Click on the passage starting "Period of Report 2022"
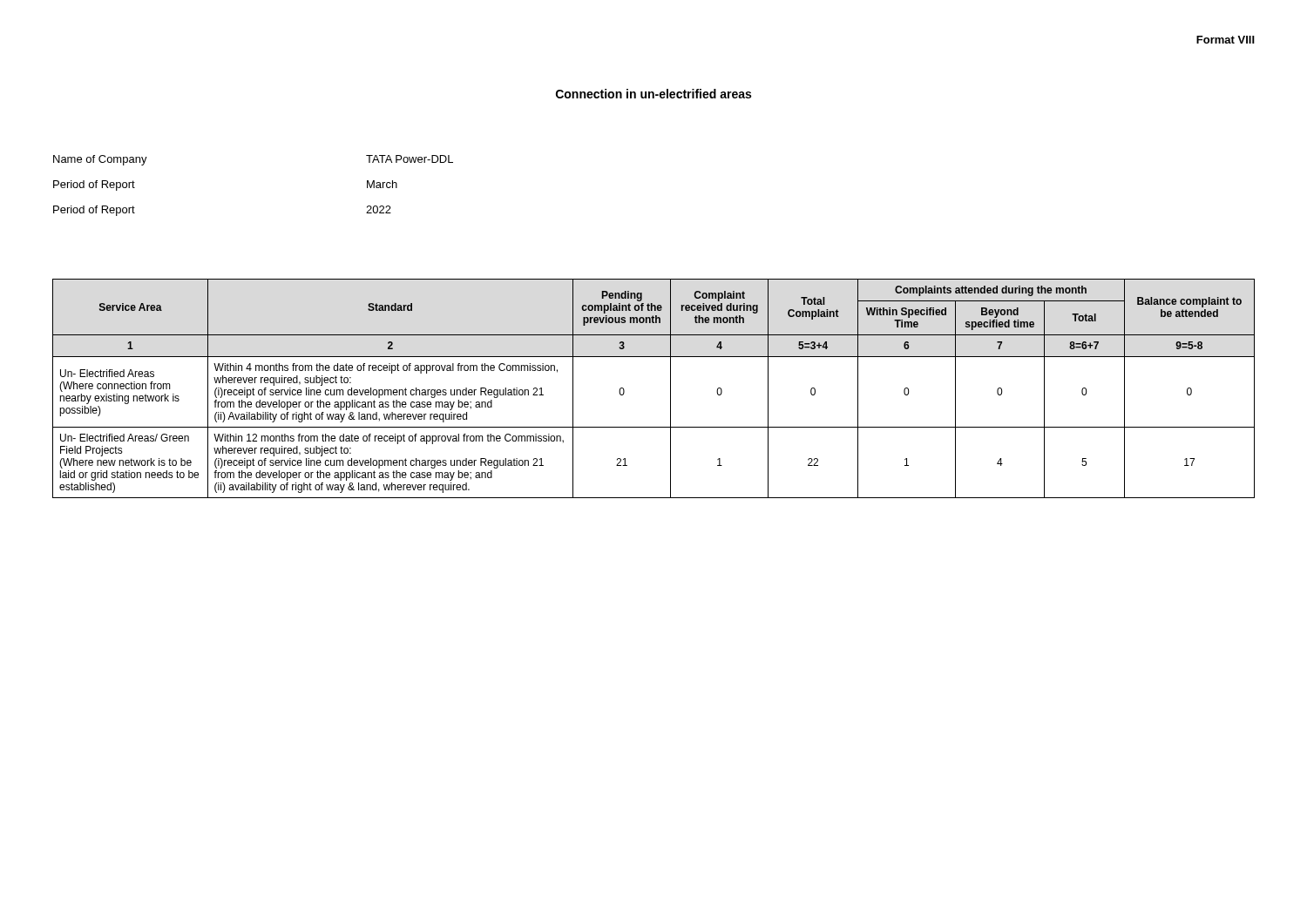Viewport: 1307px width, 924px height. tap(93, 210)
